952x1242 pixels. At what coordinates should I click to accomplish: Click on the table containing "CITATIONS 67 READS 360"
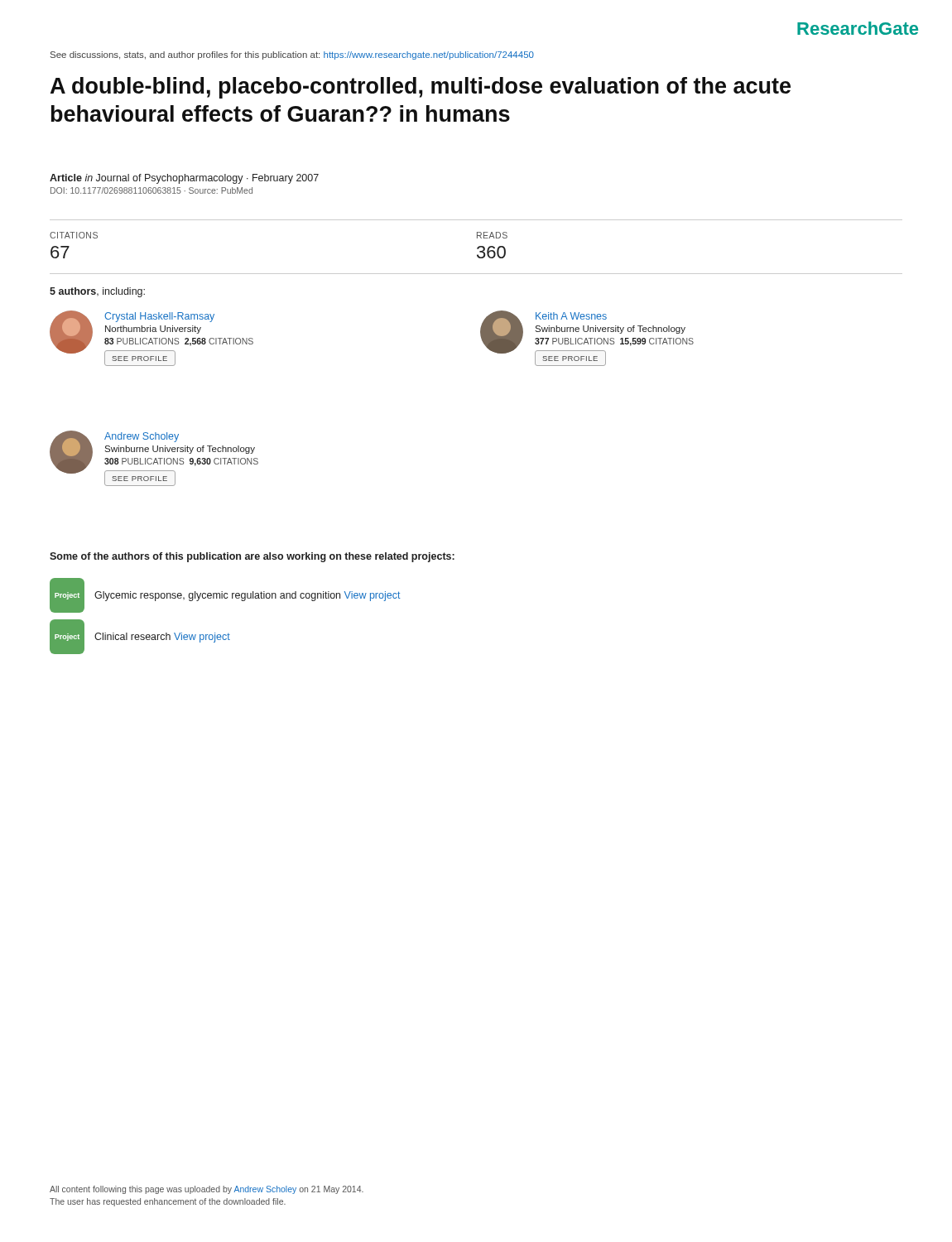pyautogui.click(x=476, y=247)
